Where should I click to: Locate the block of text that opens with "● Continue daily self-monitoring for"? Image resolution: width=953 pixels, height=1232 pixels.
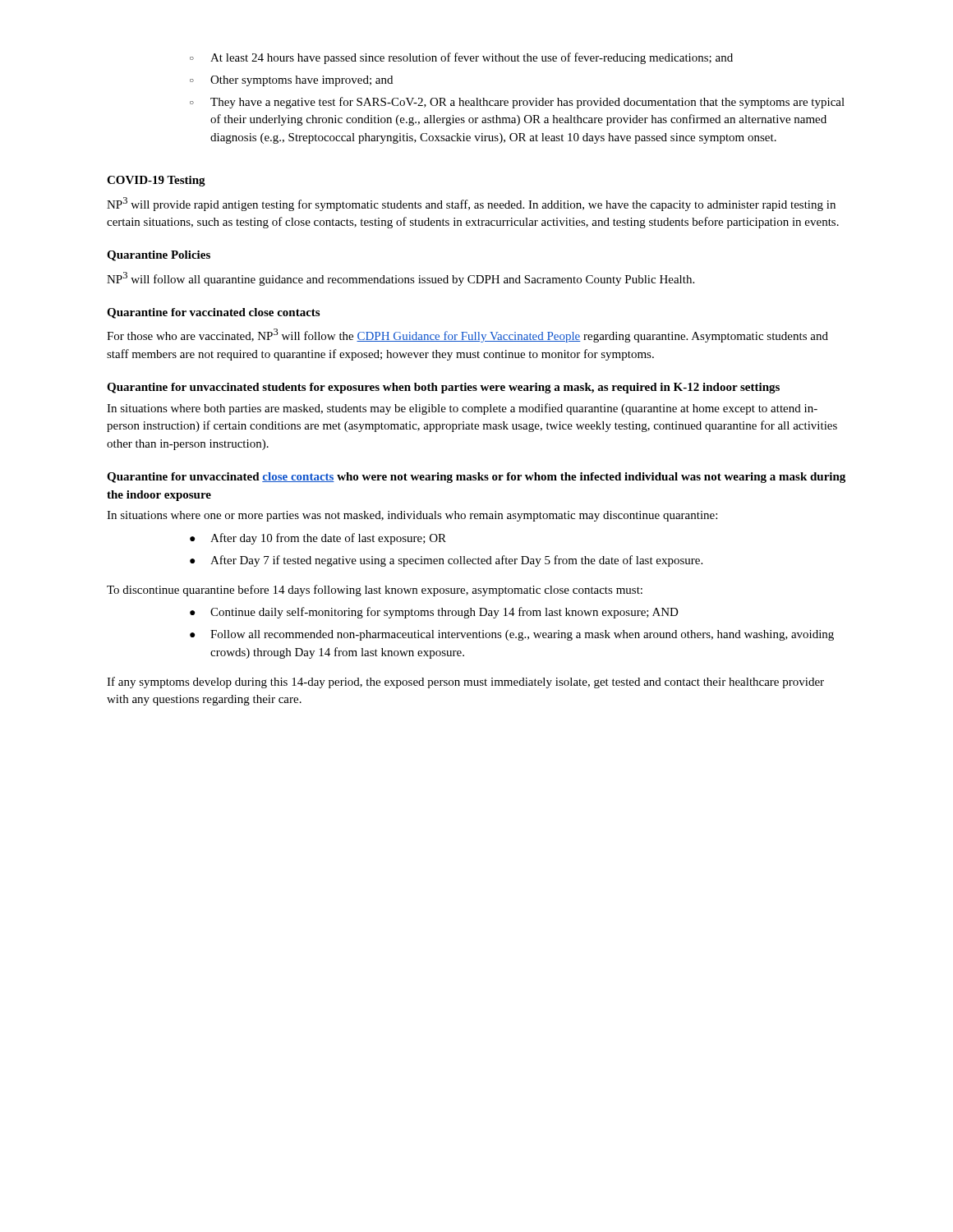pos(518,613)
